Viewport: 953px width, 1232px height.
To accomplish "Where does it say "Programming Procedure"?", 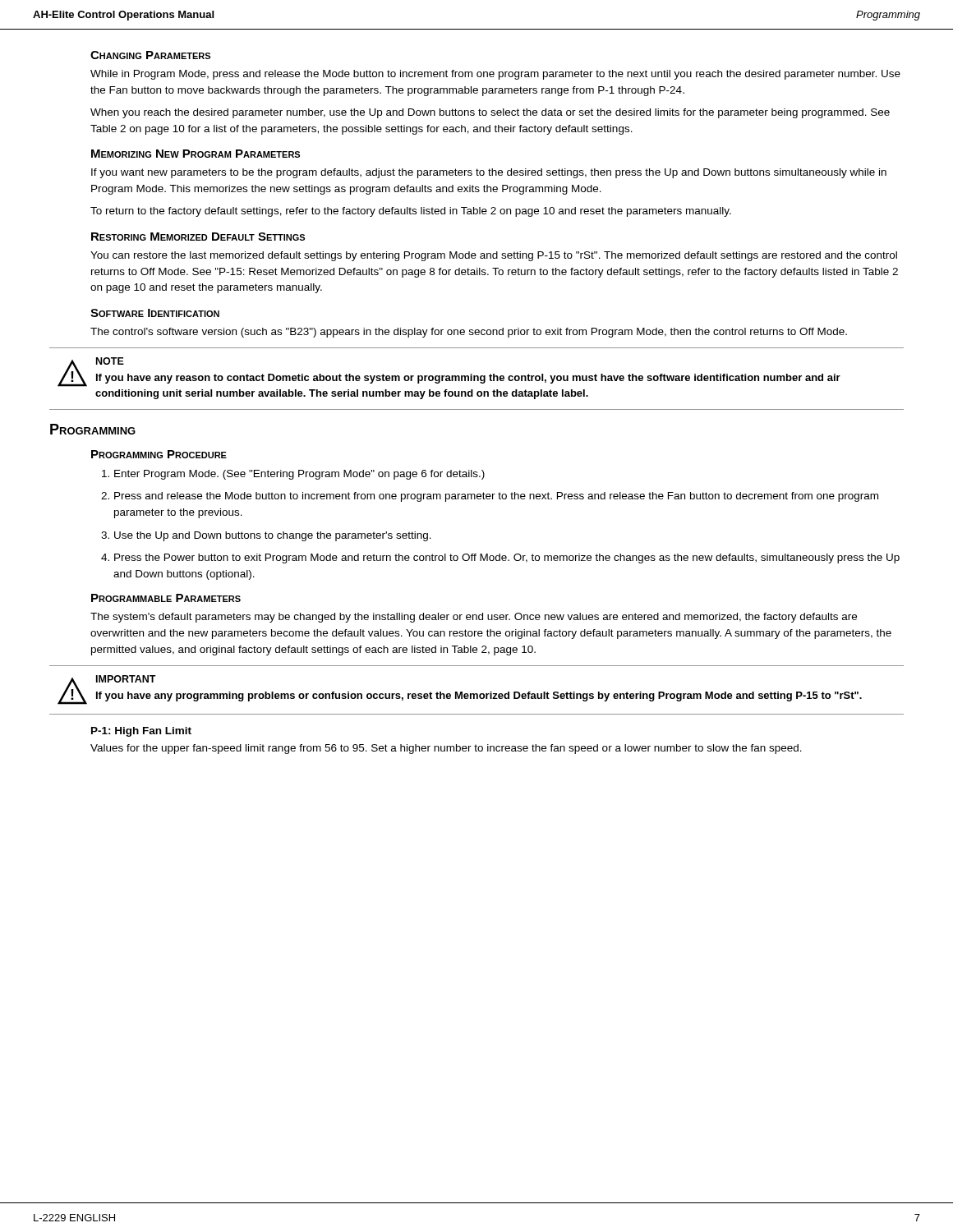I will tap(159, 454).
